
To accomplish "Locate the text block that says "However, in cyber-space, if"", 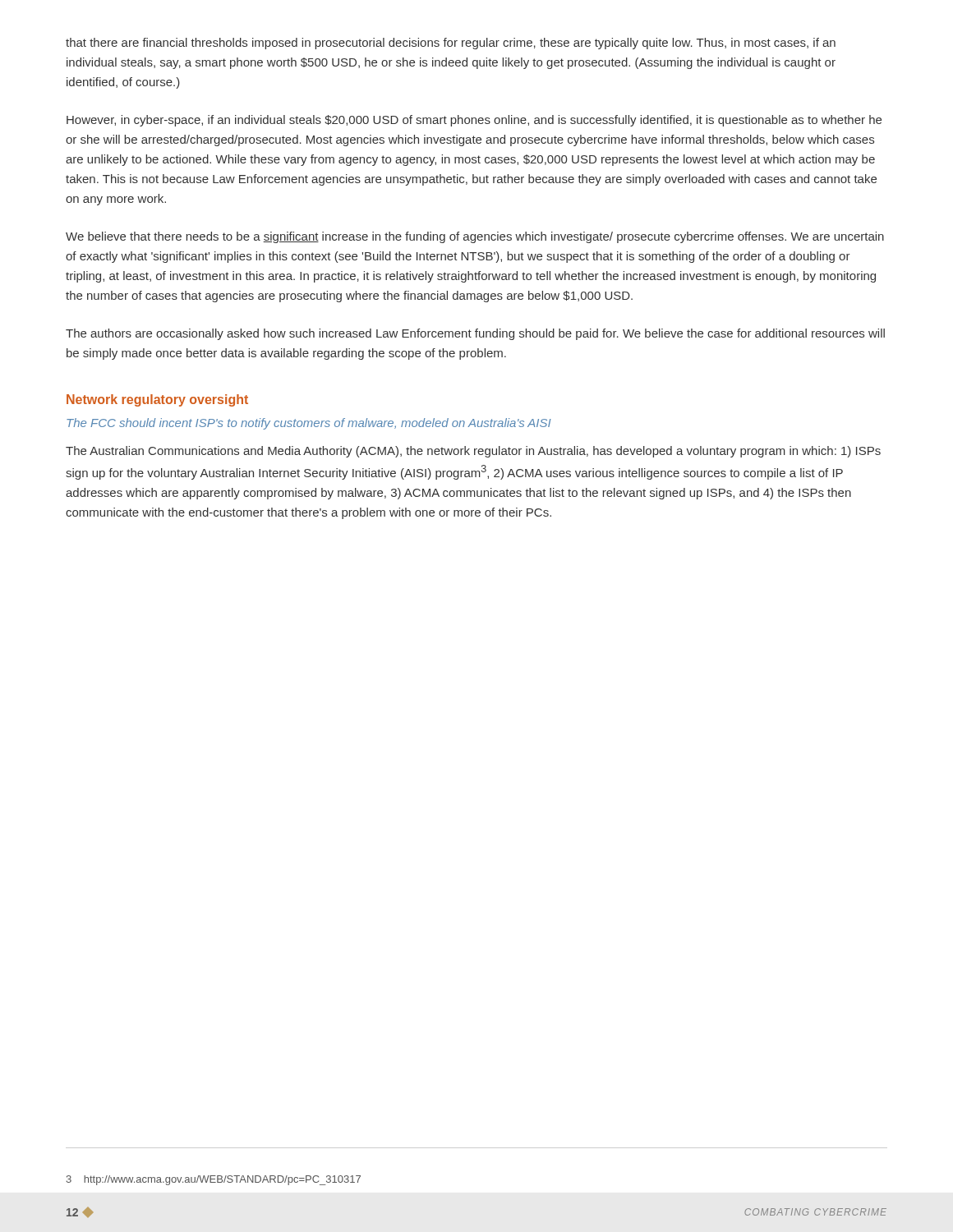I will 474,159.
